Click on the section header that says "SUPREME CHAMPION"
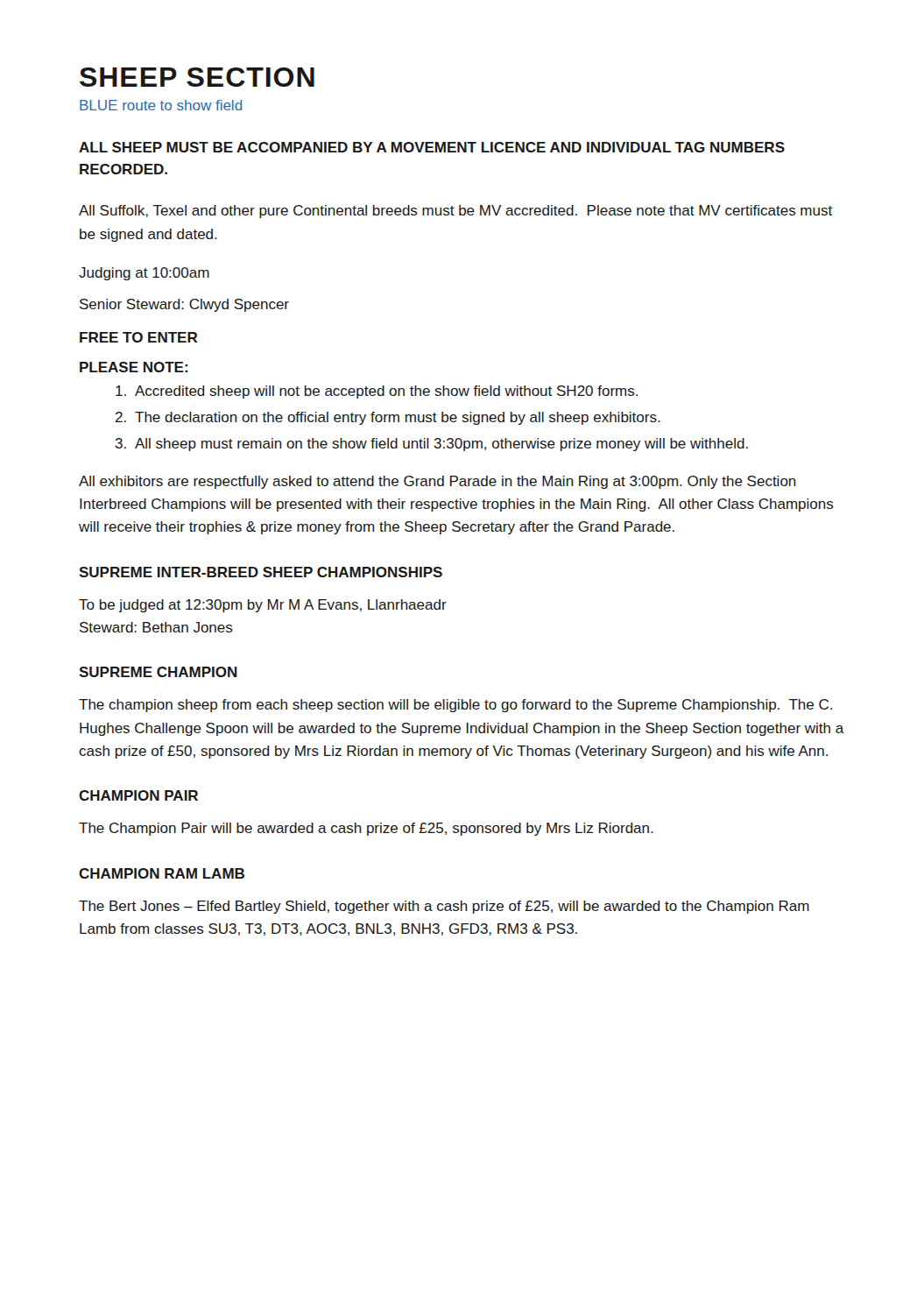This screenshot has width=924, height=1314. 158,673
